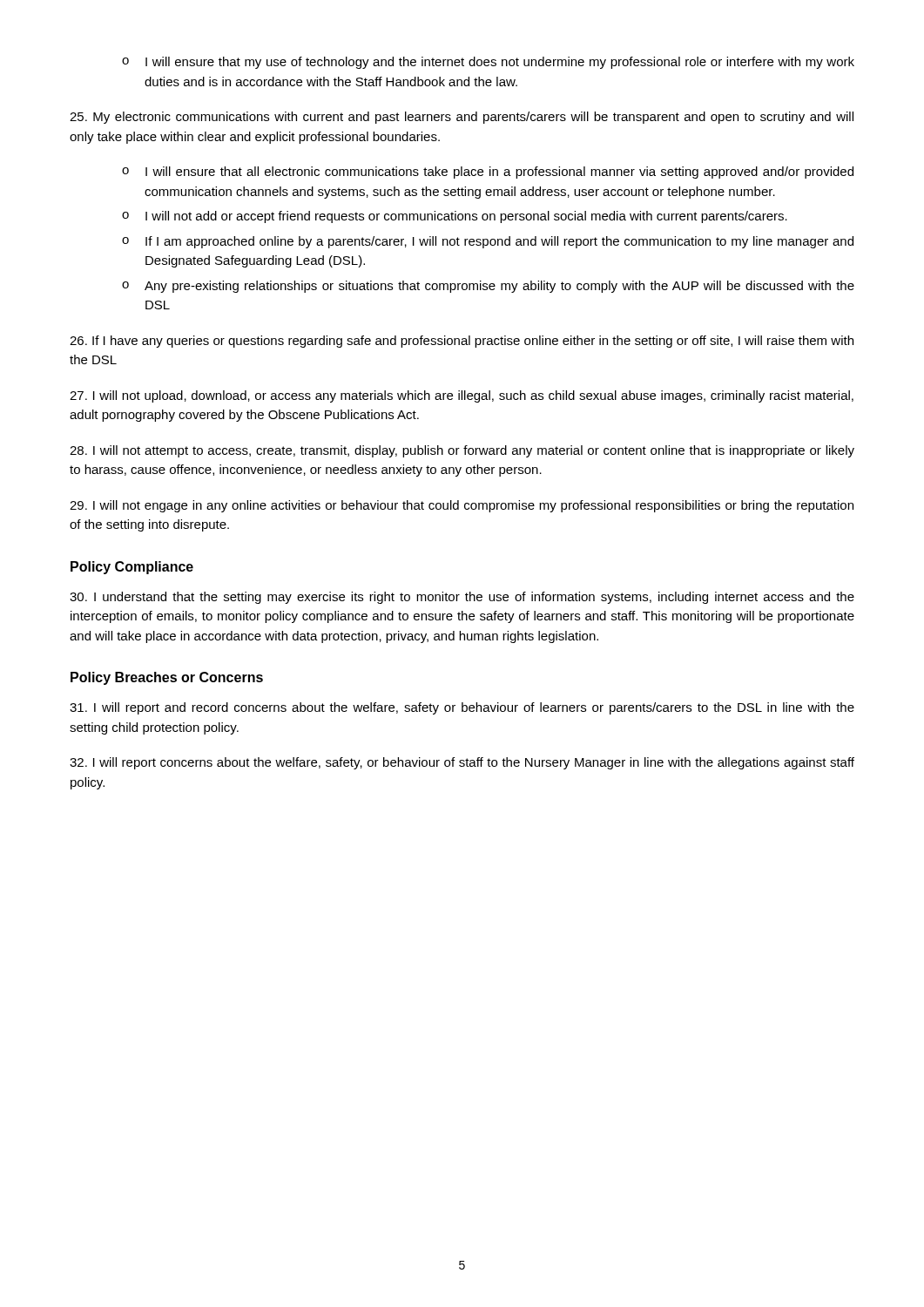Viewport: 924px width, 1307px height.
Task: Click the passage that begins "o Any pre-existing relationships or"
Action: [488, 295]
